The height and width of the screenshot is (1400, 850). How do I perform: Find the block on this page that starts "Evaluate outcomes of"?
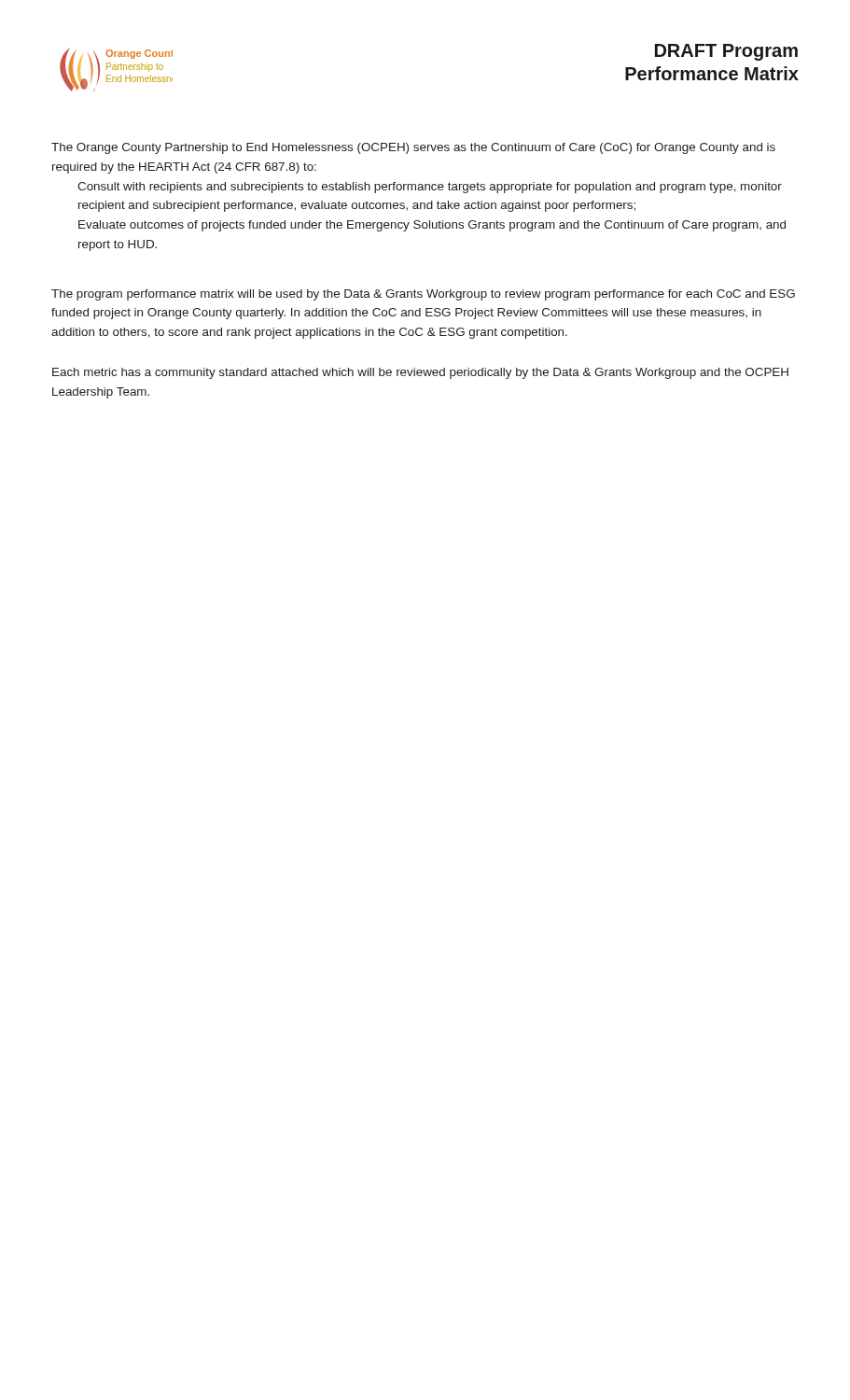[x=432, y=234]
